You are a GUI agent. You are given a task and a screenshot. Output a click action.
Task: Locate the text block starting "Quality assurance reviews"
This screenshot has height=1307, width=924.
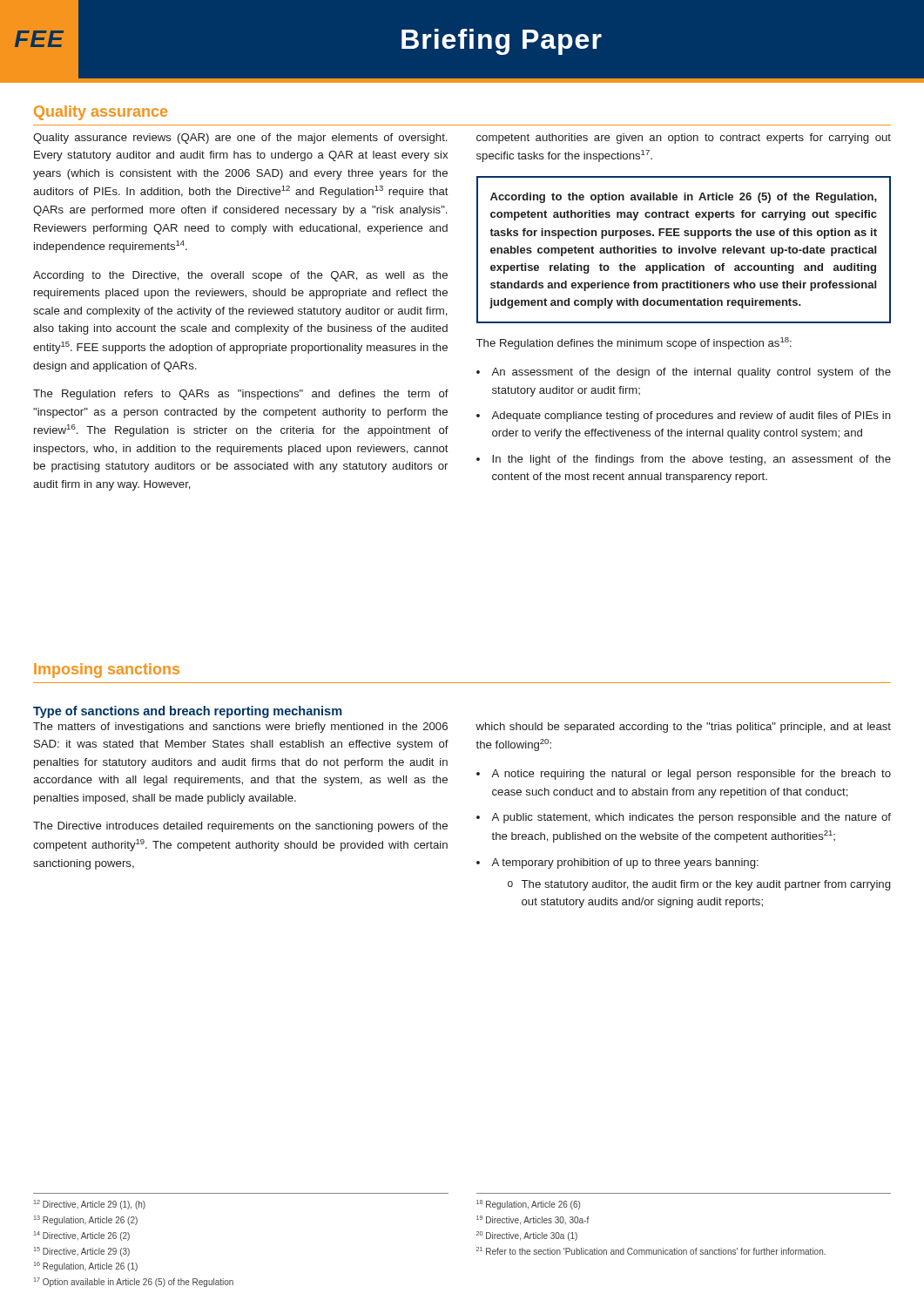tap(241, 193)
